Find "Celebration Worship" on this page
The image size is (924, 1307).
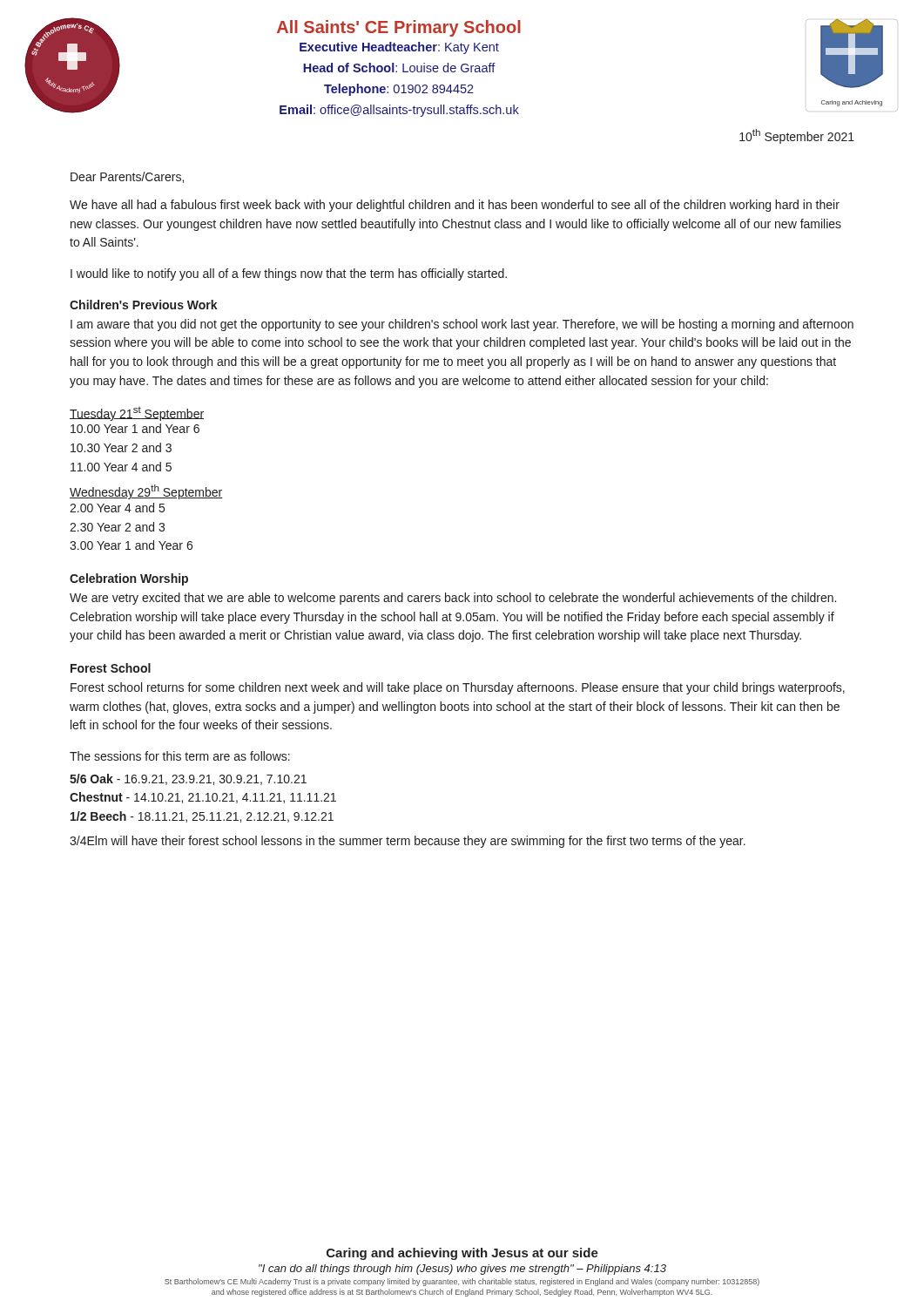pos(129,579)
